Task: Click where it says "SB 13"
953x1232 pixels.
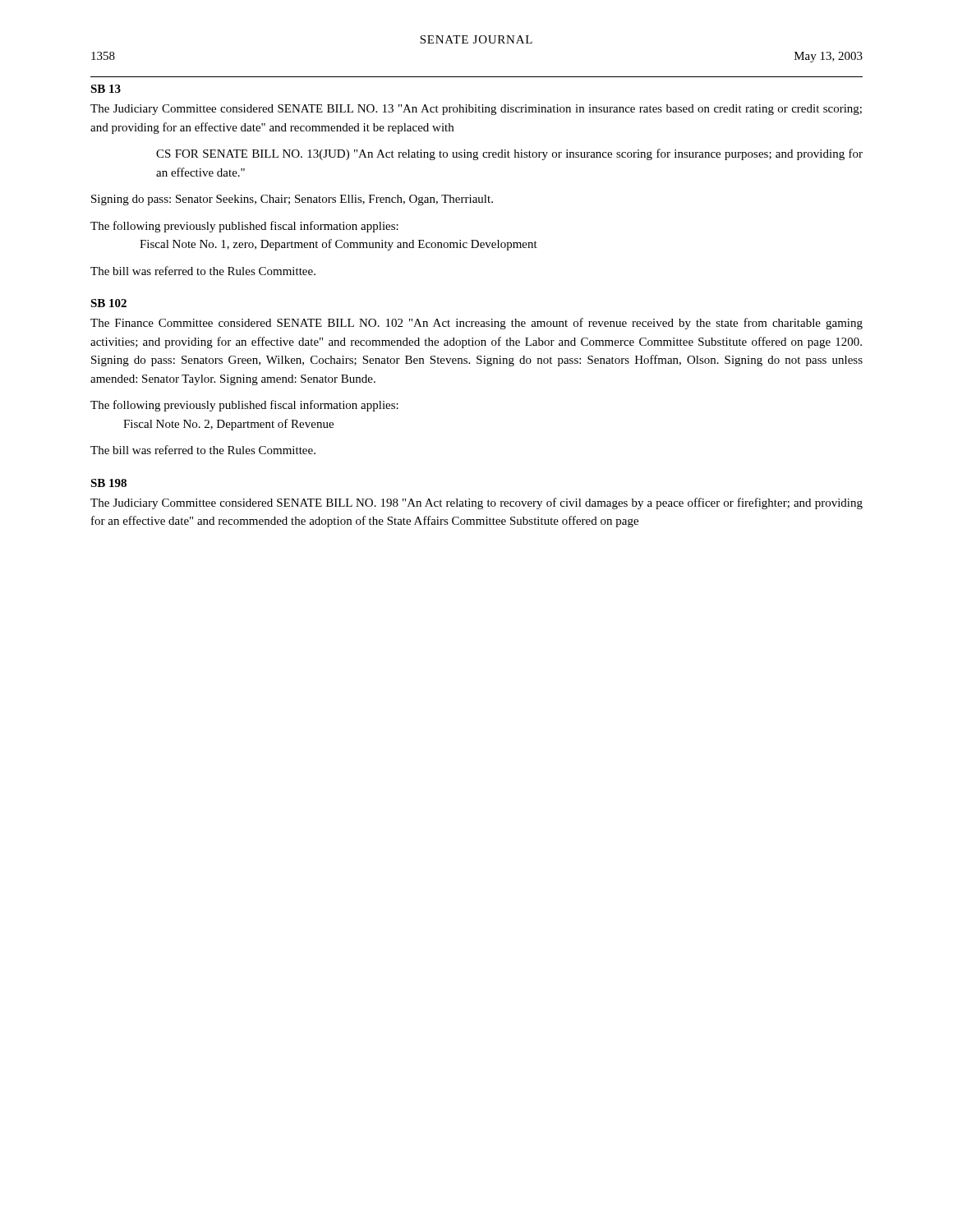Action: coord(106,89)
